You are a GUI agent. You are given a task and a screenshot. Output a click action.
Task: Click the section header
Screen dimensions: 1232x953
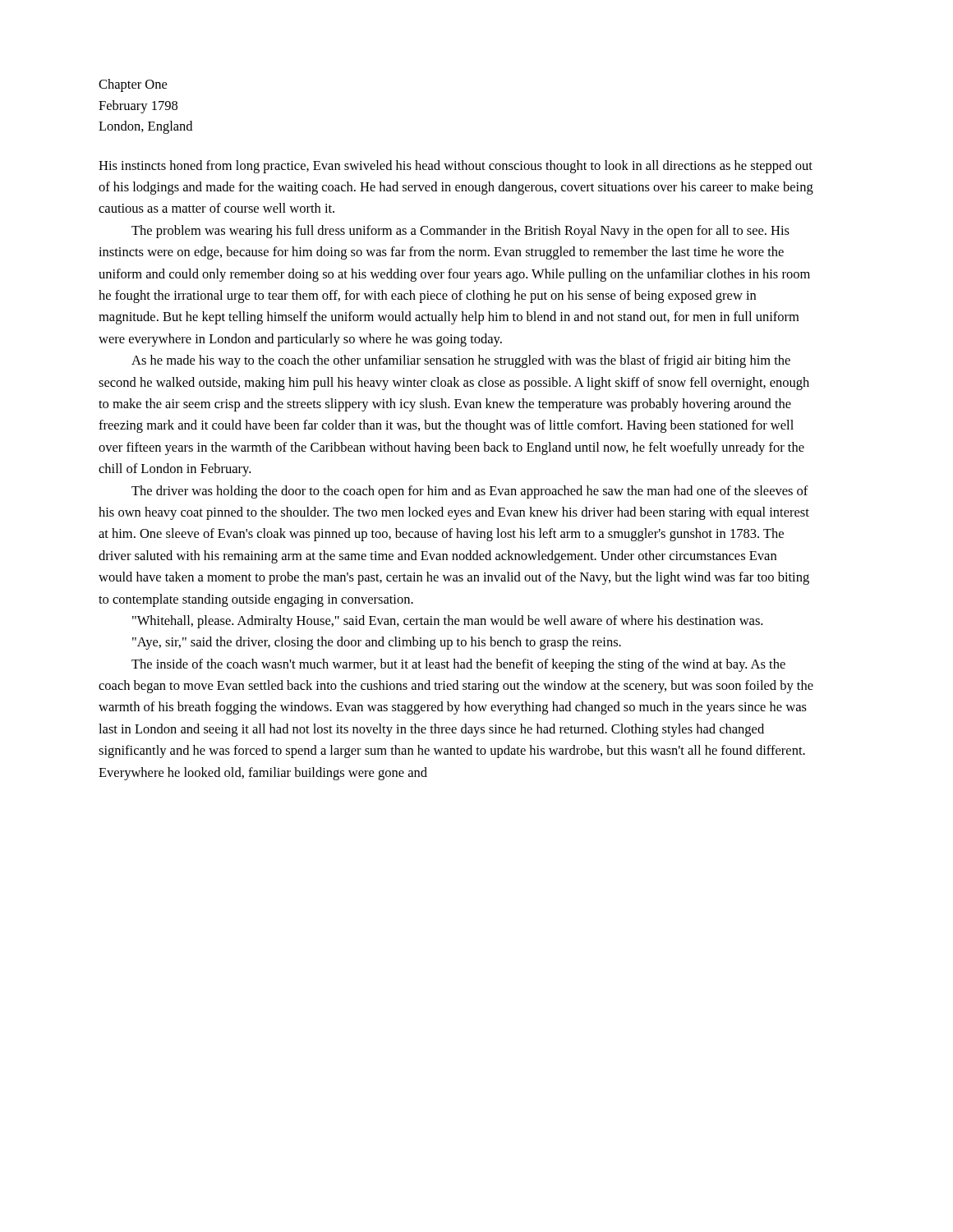(x=146, y=105)
